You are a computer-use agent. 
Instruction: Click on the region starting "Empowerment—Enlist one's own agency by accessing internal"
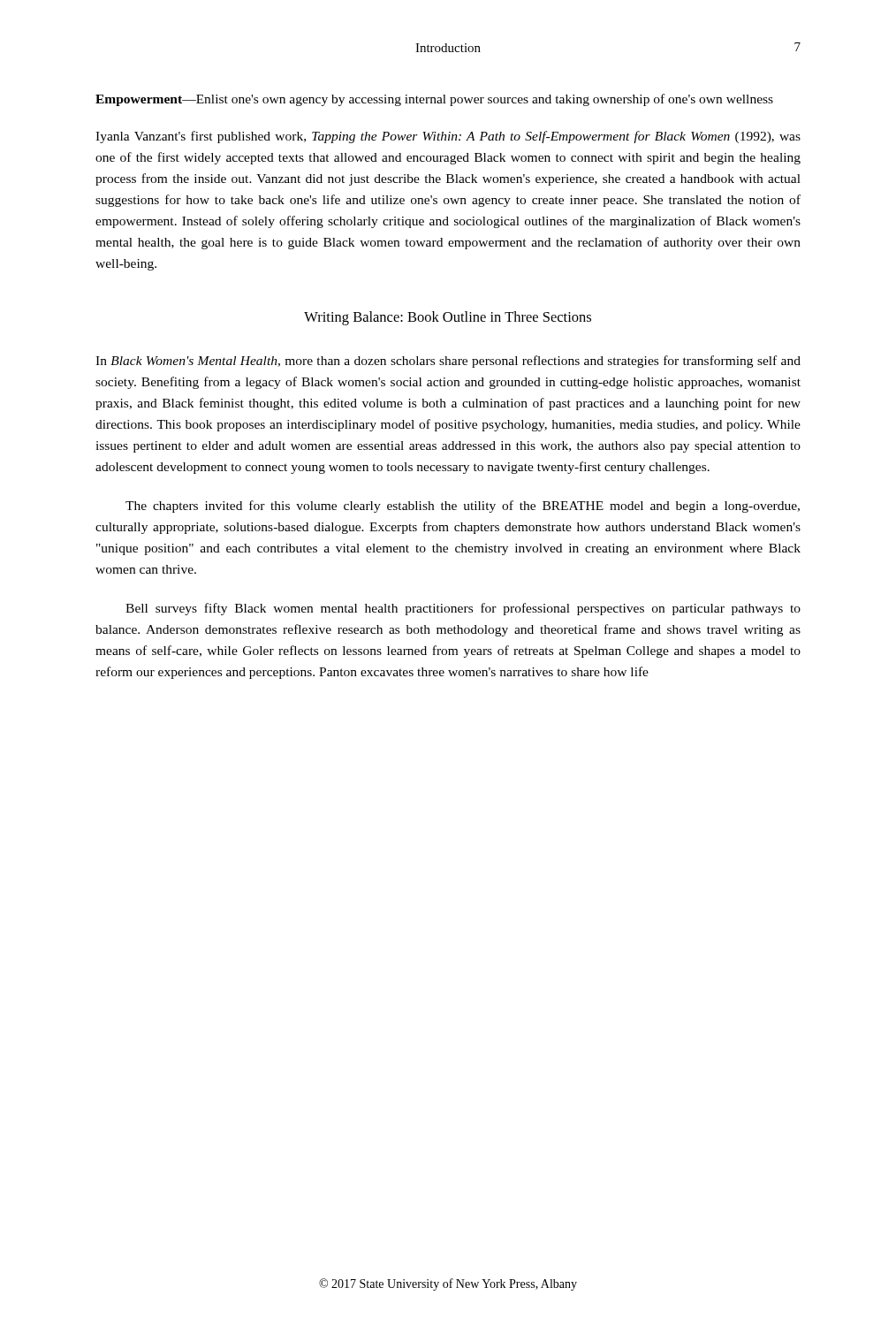[x=434, y=99]
